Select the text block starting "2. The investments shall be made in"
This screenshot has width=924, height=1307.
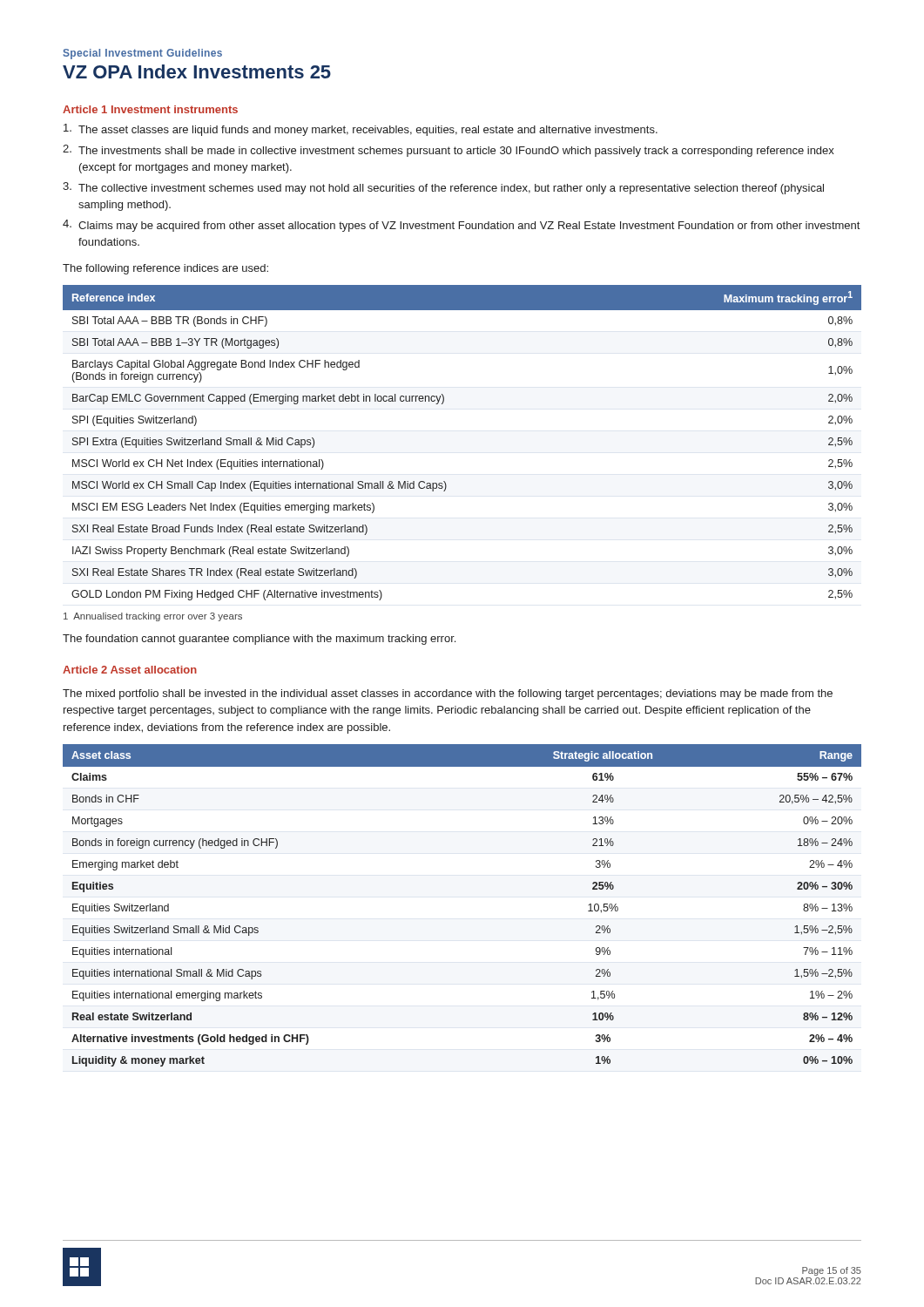[462, 159]
